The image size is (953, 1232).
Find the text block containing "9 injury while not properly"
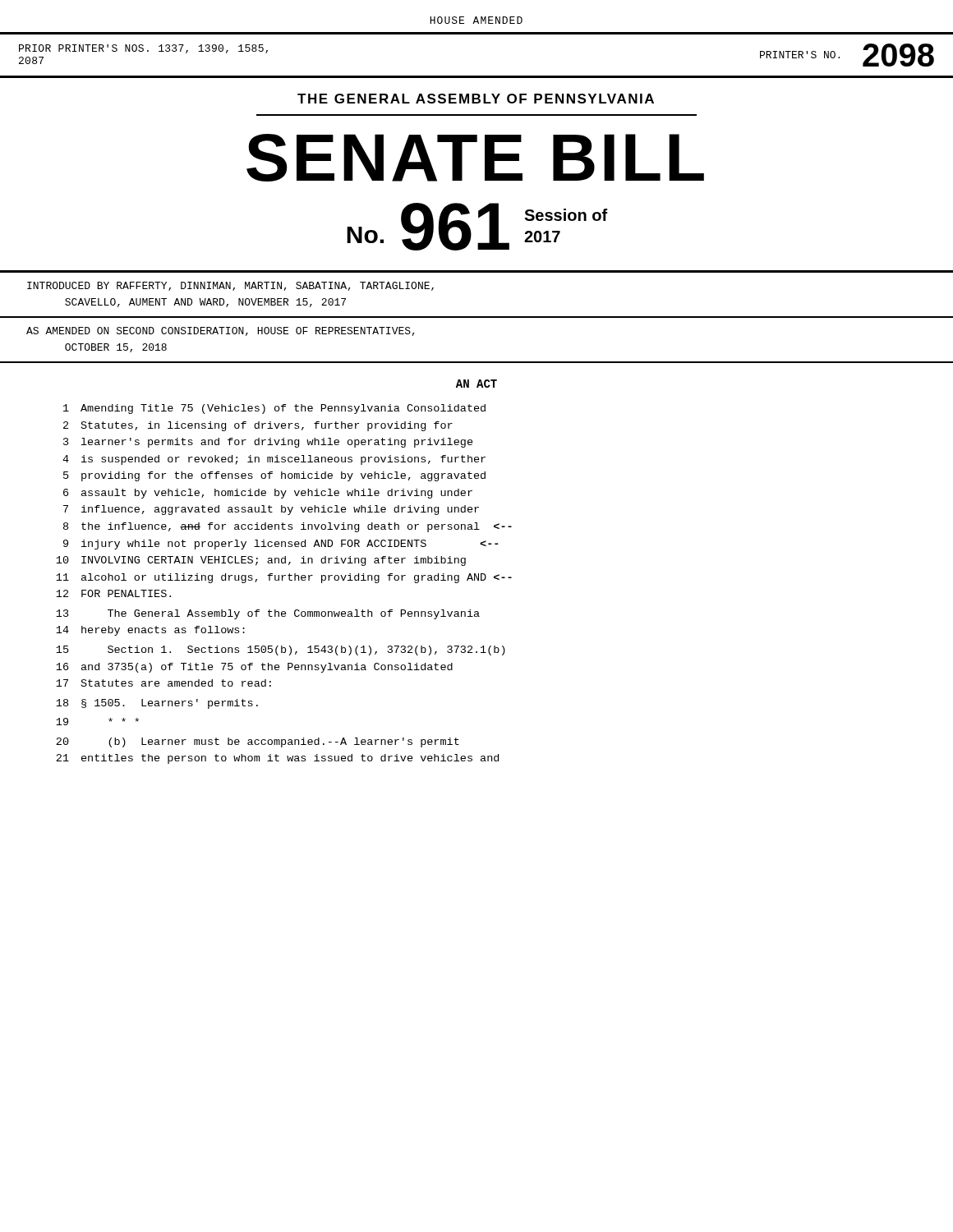point(476,544)
